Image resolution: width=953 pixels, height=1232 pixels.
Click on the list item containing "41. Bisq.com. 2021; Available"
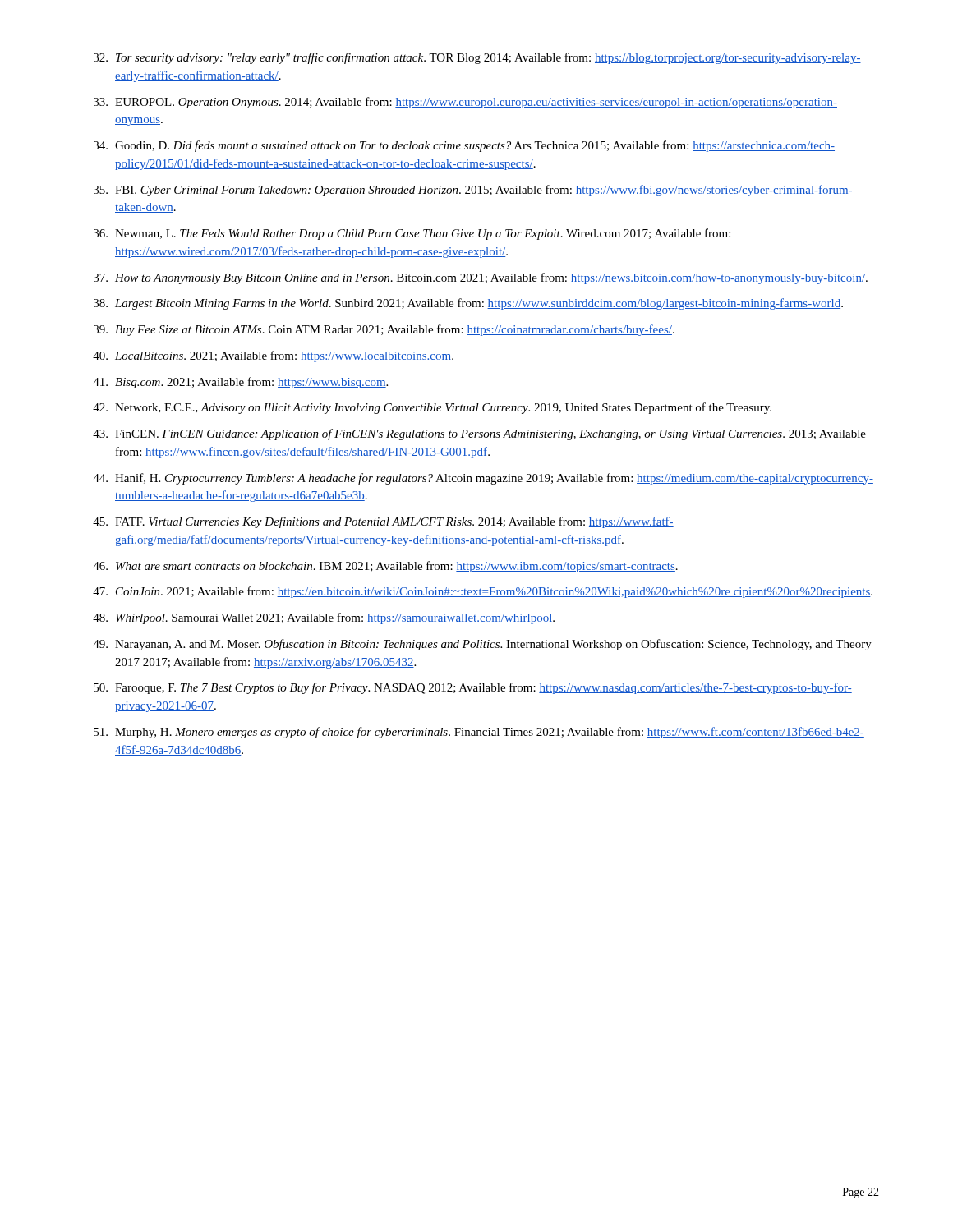240,383
